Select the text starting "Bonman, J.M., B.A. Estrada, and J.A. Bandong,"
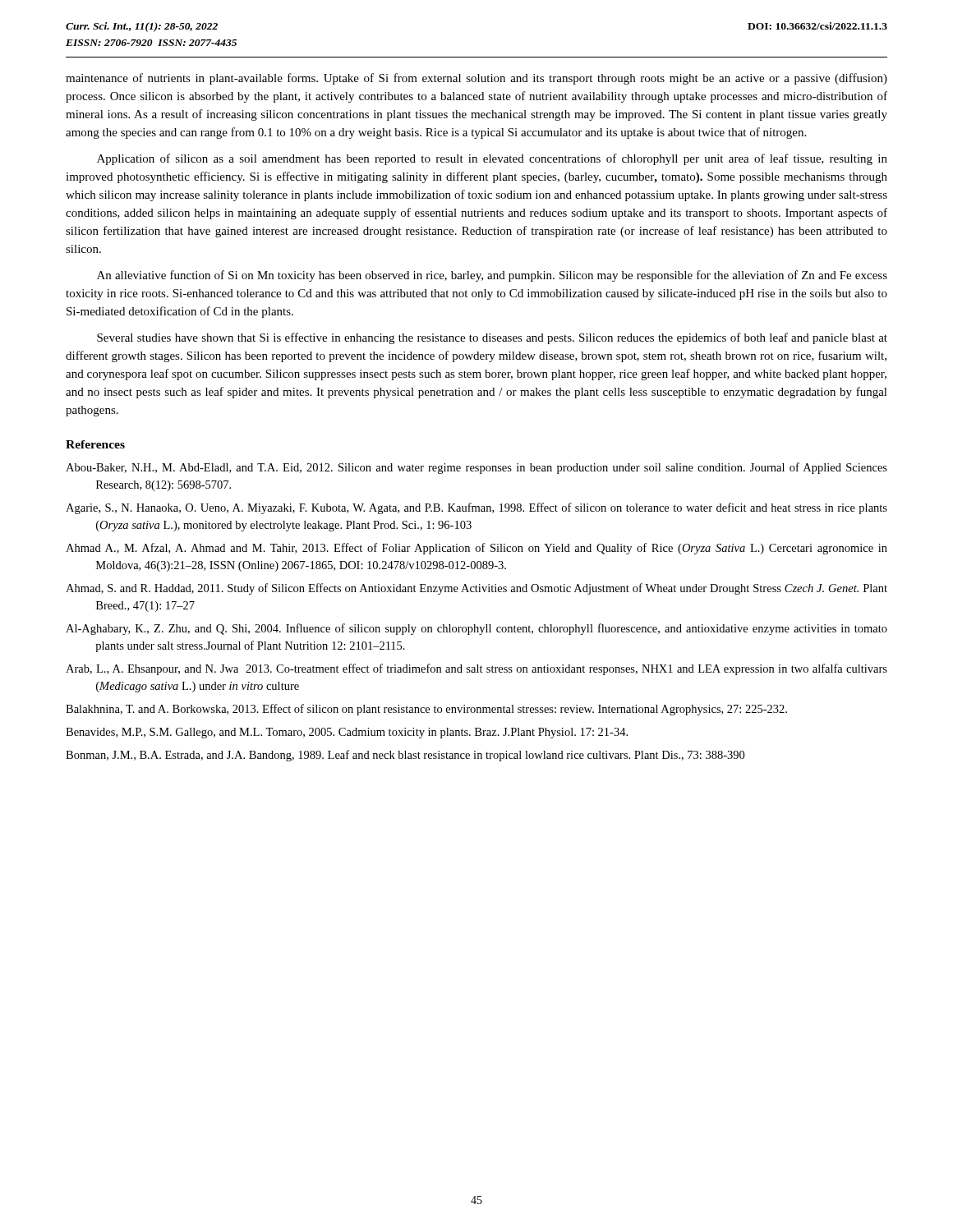This screenshot has width=953, height=1232. tap(405, 755)
